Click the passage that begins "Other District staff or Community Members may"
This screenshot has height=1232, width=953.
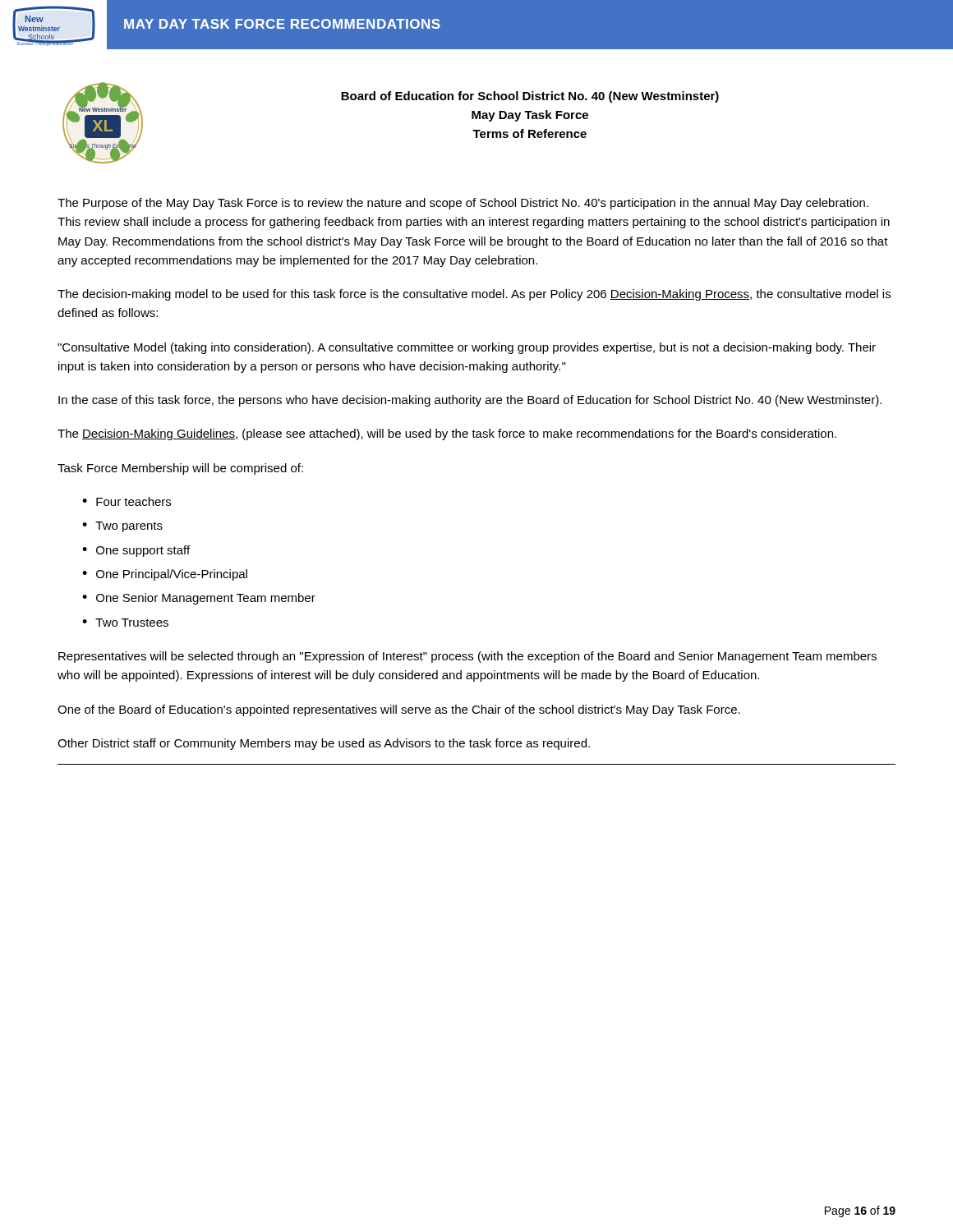click(x=324, y=743)
